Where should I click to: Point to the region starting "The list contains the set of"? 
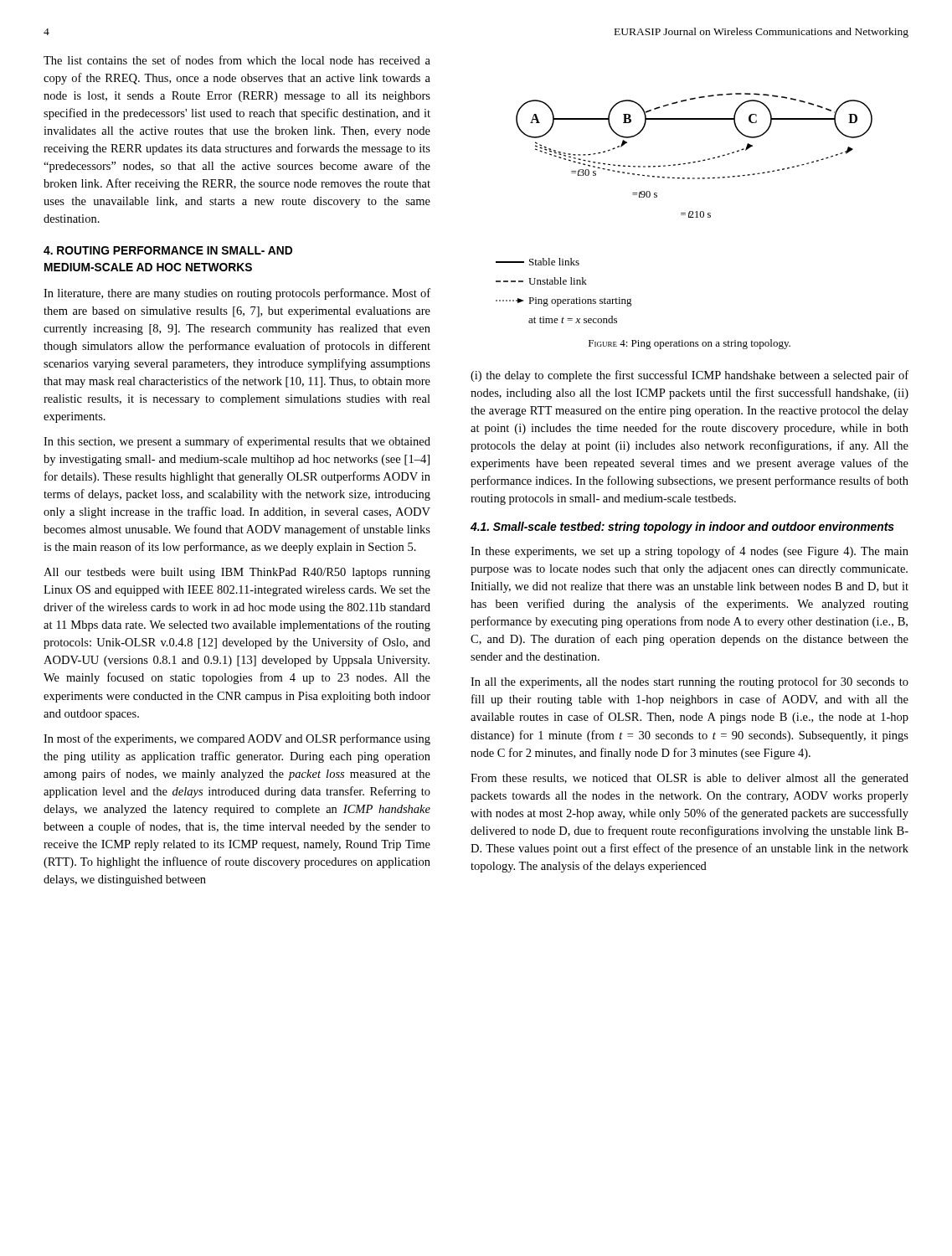[237, 140]
